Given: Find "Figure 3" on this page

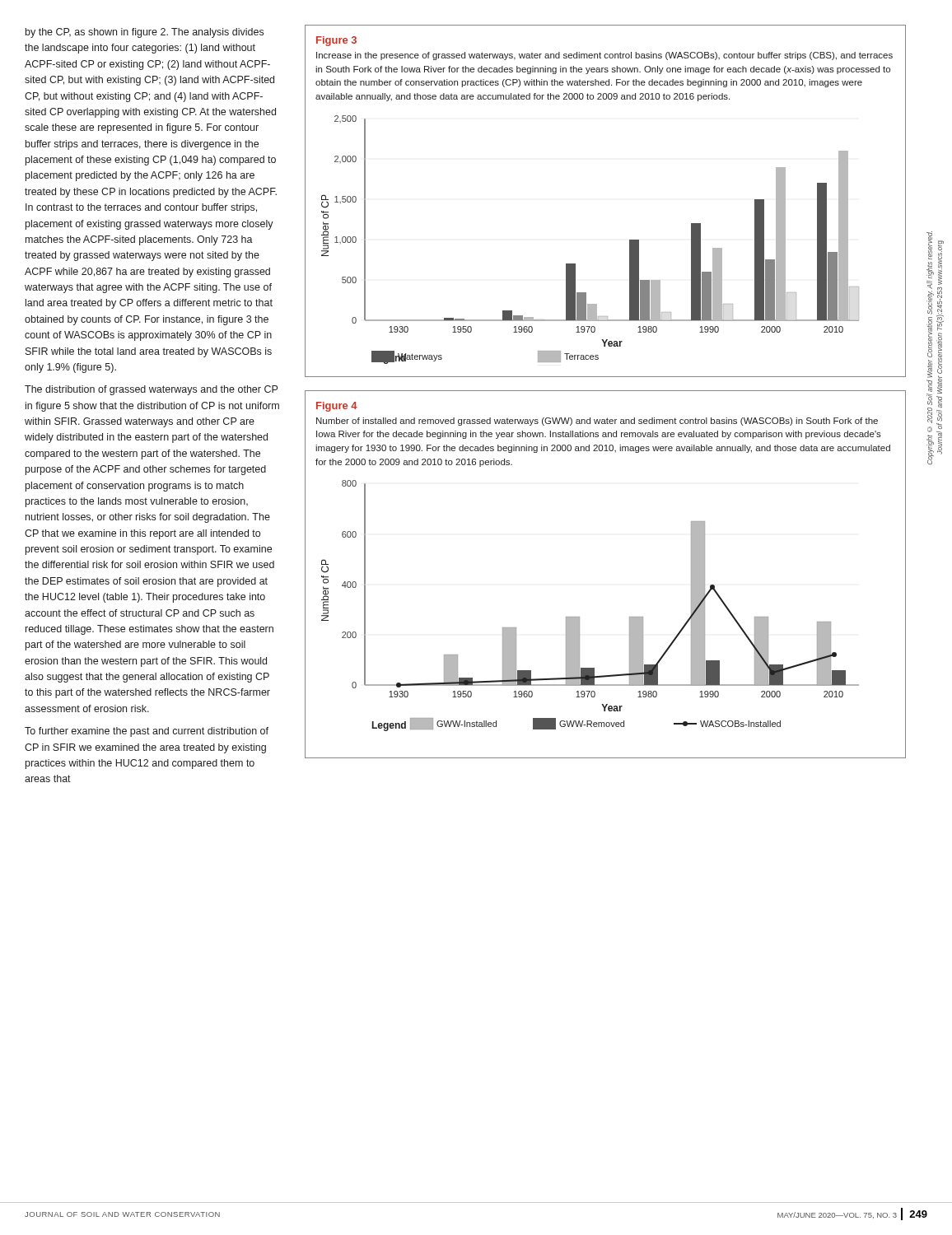Looking at the screenshot, I should (336, 40).
